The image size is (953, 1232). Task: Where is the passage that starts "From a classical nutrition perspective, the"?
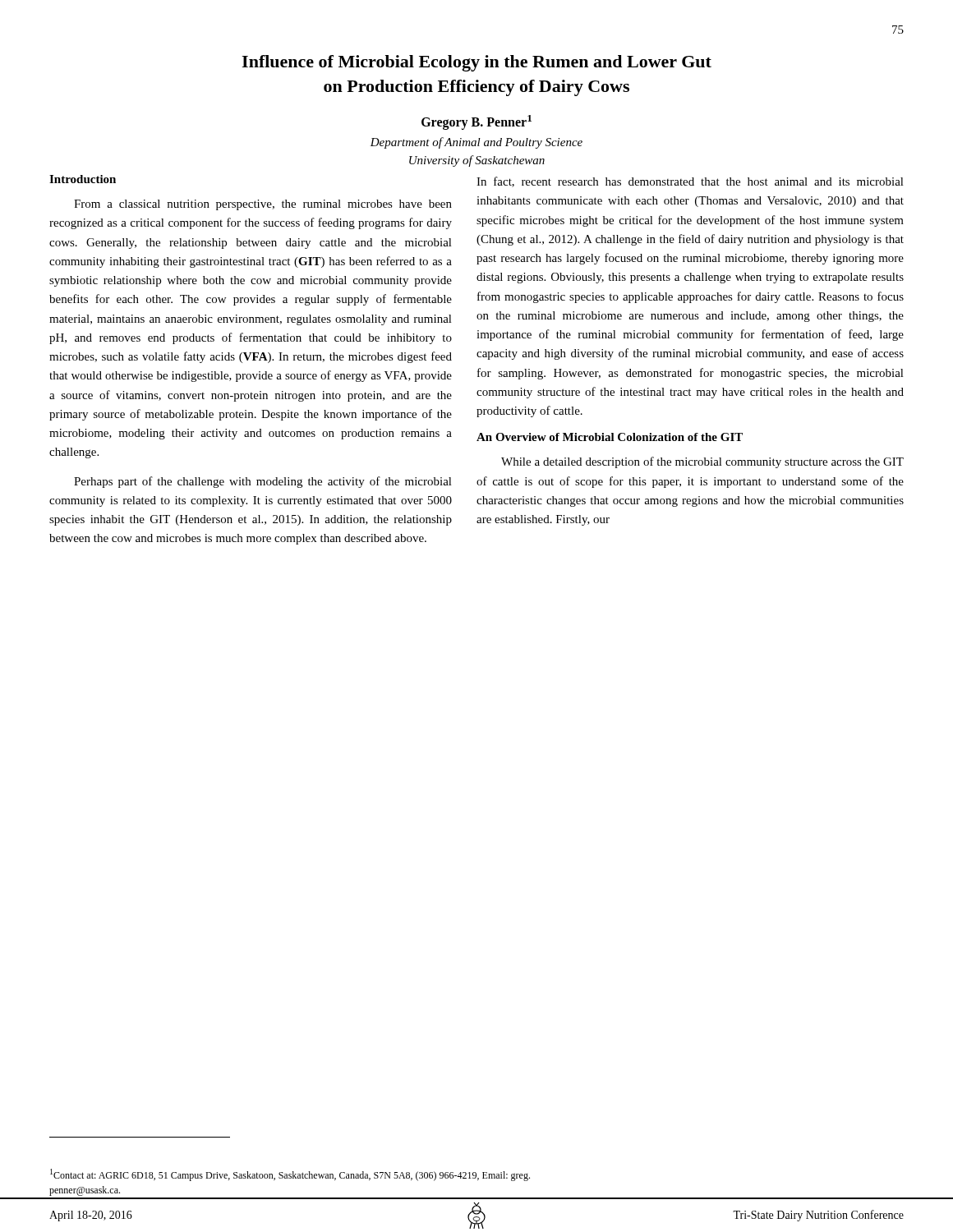[251, 328]
